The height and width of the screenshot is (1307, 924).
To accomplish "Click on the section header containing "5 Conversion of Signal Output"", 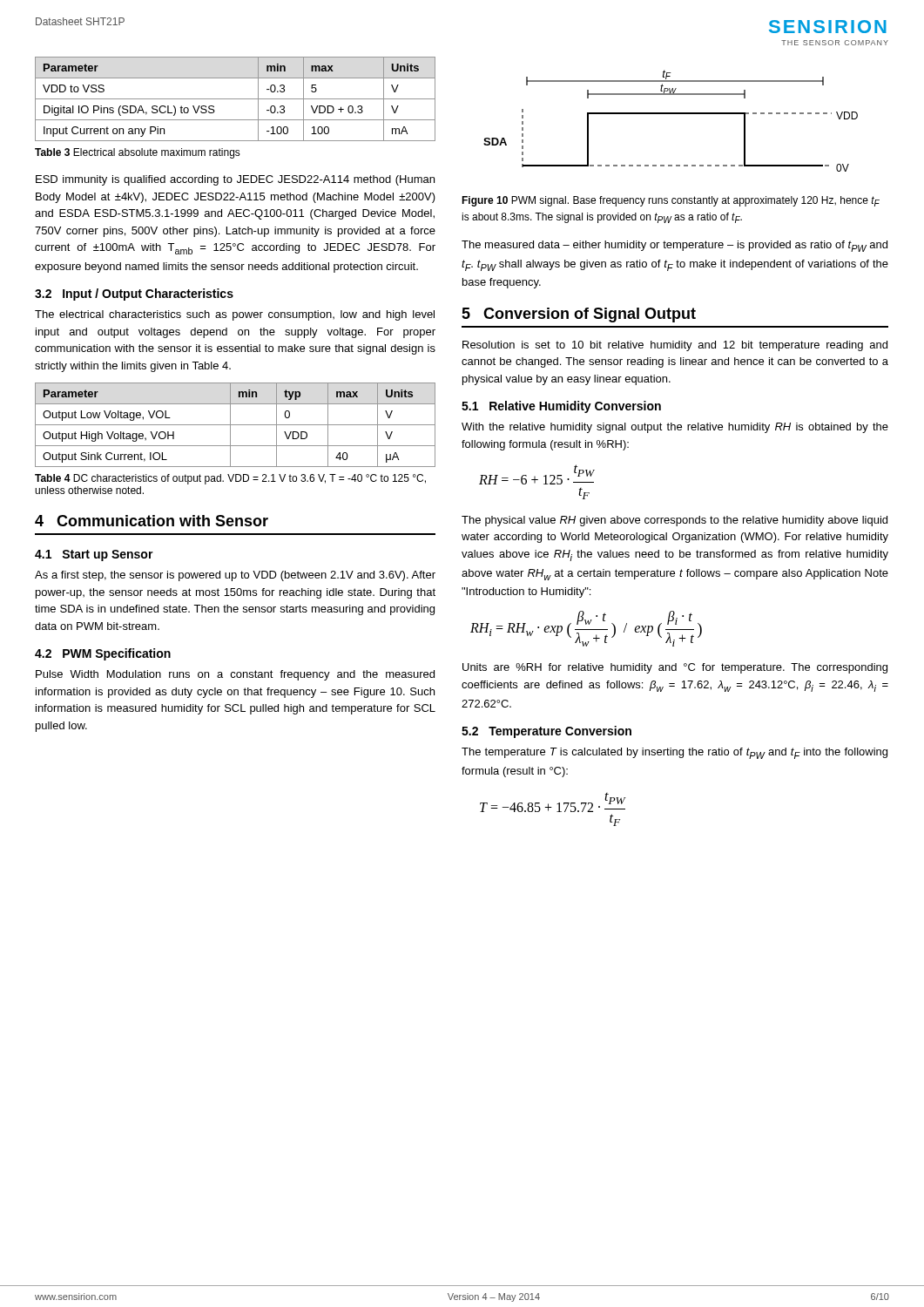I will pyautogui.click(x=579, y=314).
